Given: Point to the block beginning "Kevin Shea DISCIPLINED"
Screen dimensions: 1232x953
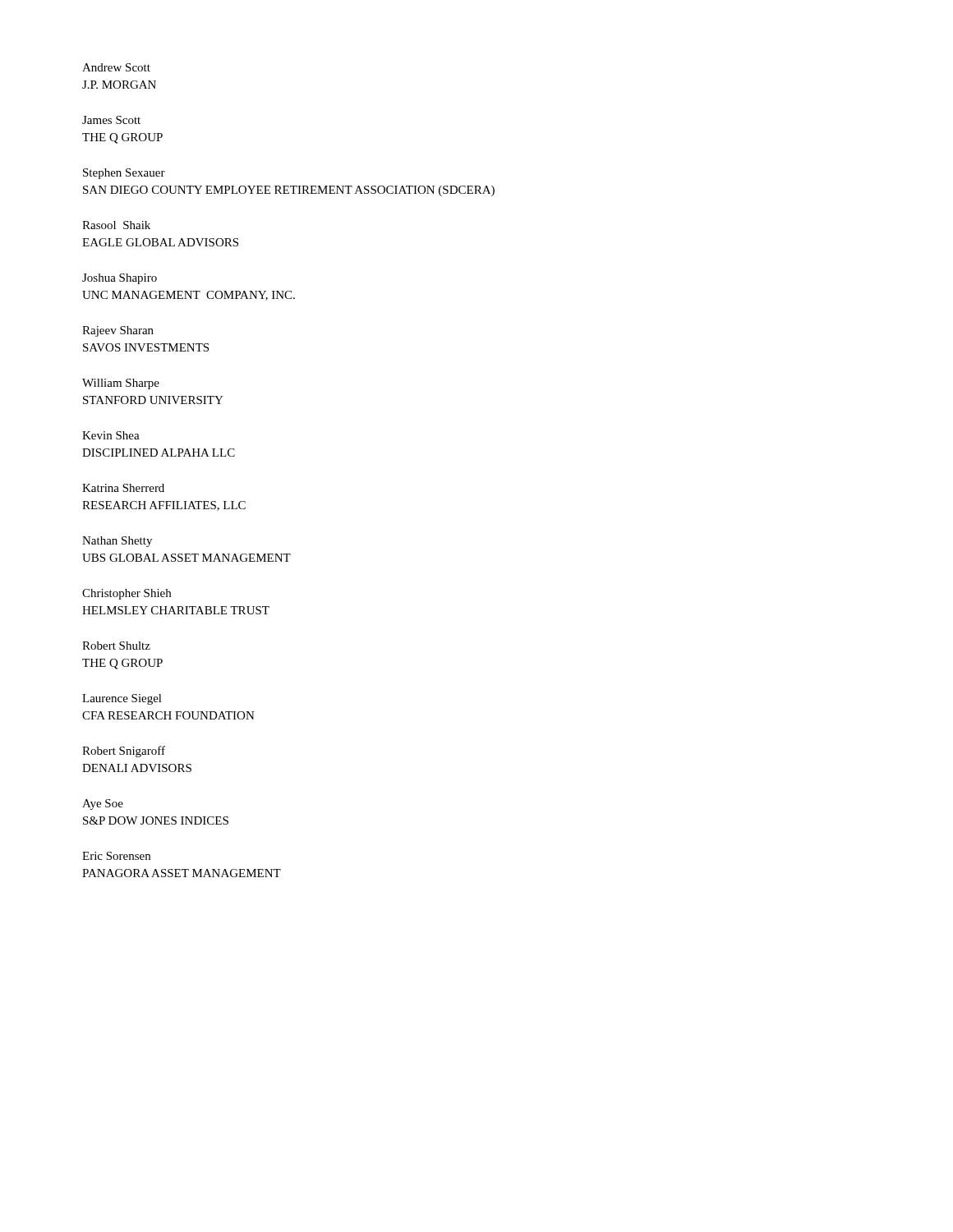Looking at the screenshot, I should pos(111,435).
